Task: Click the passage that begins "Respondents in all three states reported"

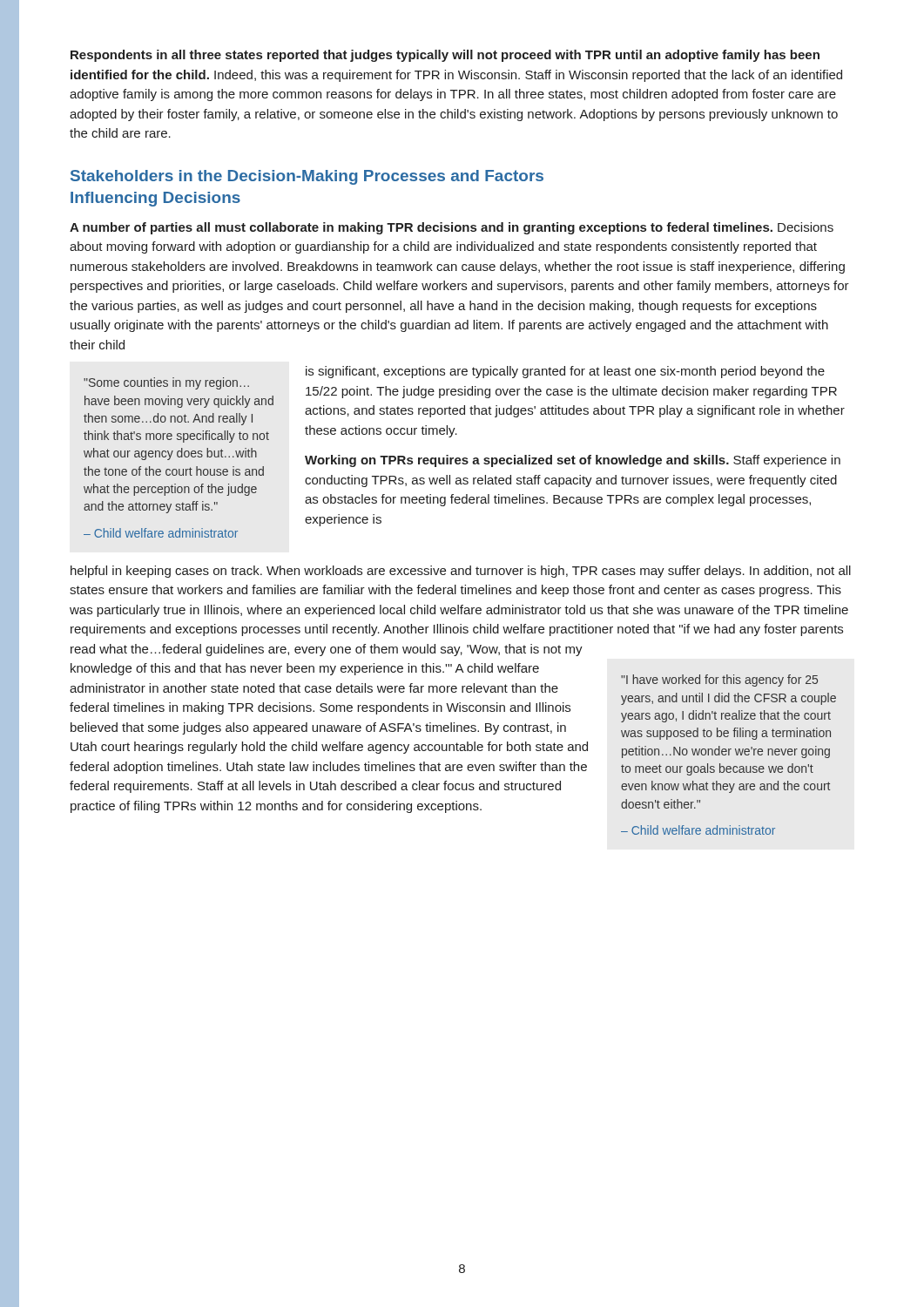Action: point(456,94)
